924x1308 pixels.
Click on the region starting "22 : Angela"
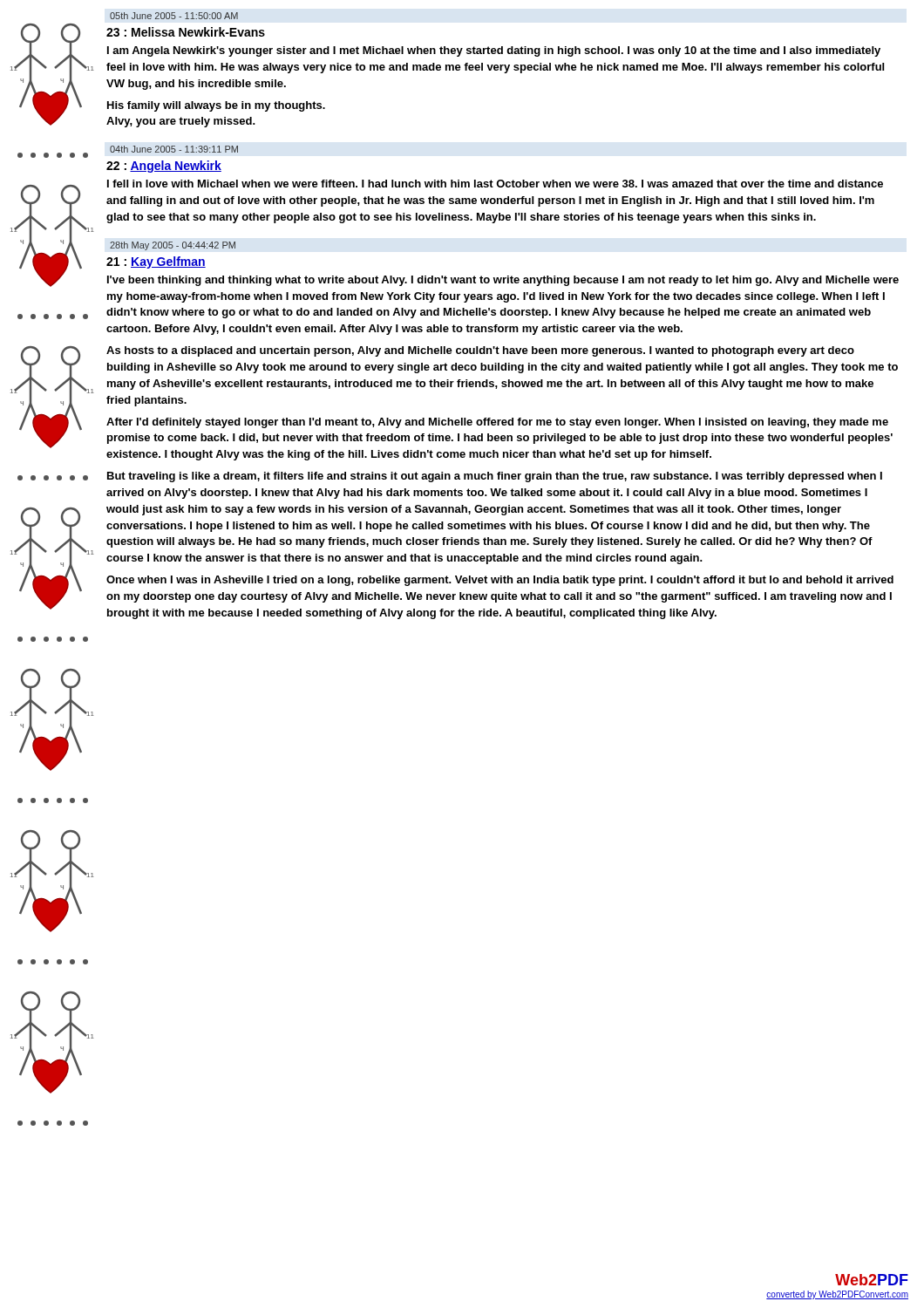(164, 166)
